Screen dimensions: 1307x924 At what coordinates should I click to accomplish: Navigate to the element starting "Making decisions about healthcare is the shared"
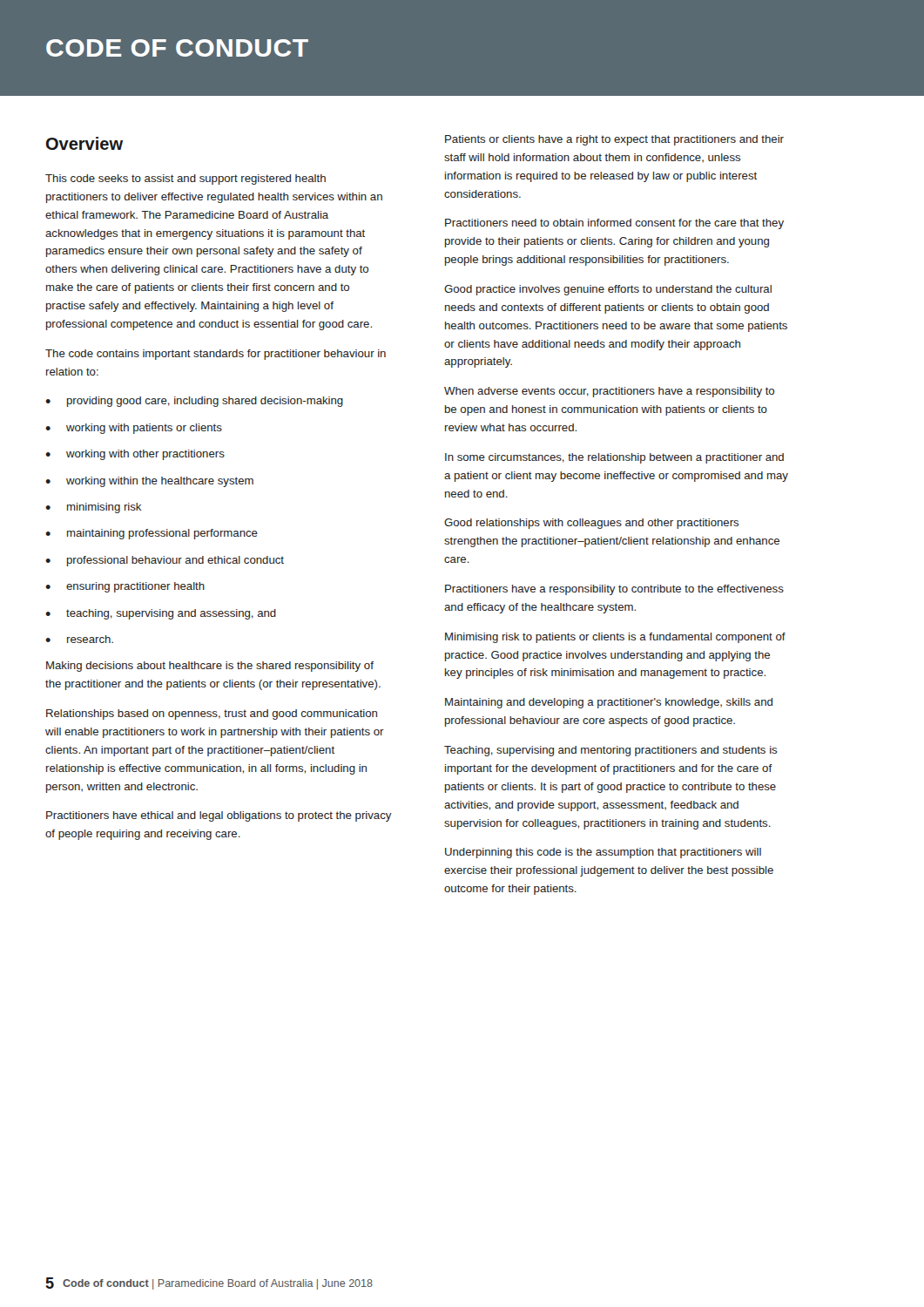[213, 675]
